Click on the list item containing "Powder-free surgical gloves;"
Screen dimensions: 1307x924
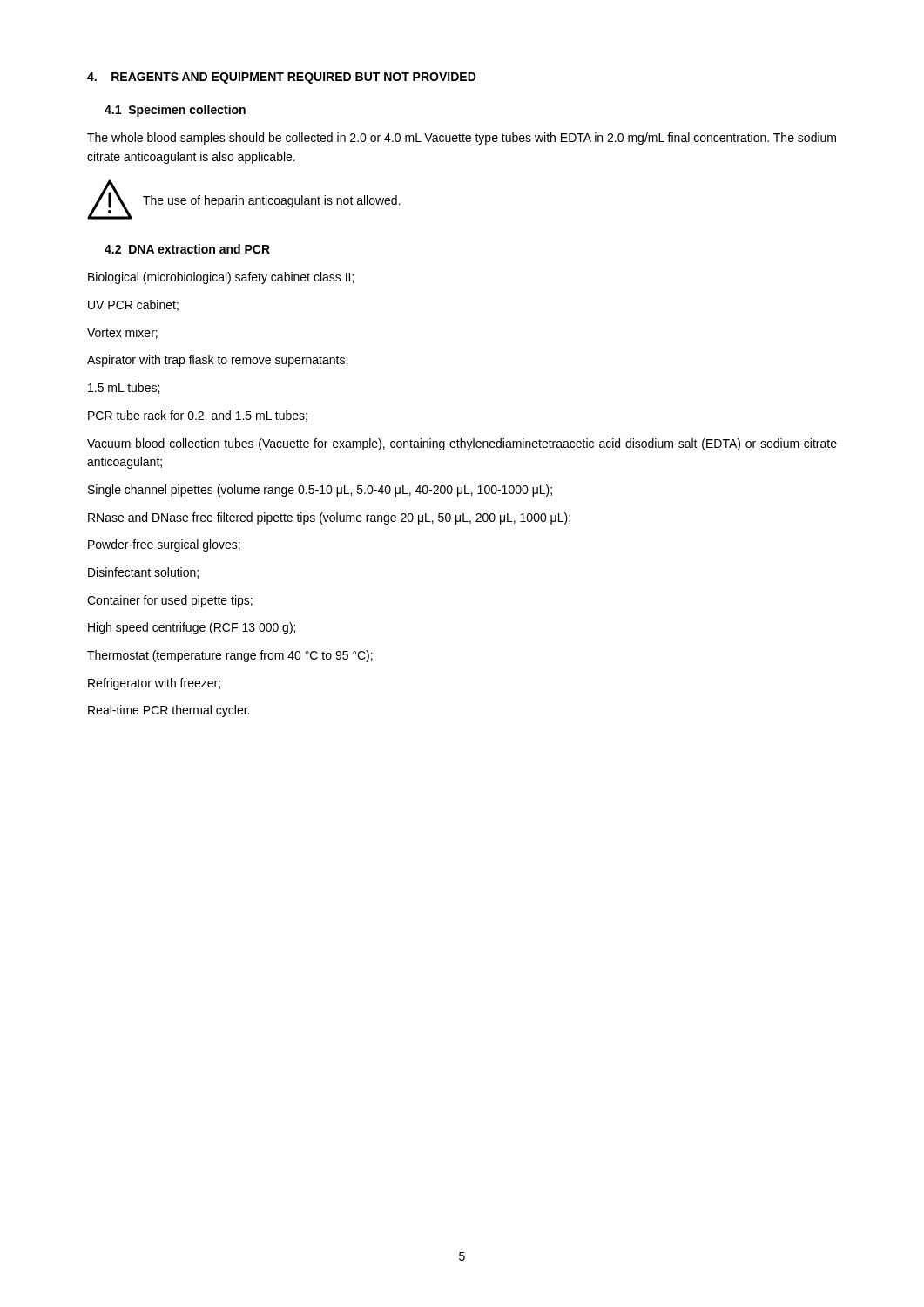pos(164,545)
